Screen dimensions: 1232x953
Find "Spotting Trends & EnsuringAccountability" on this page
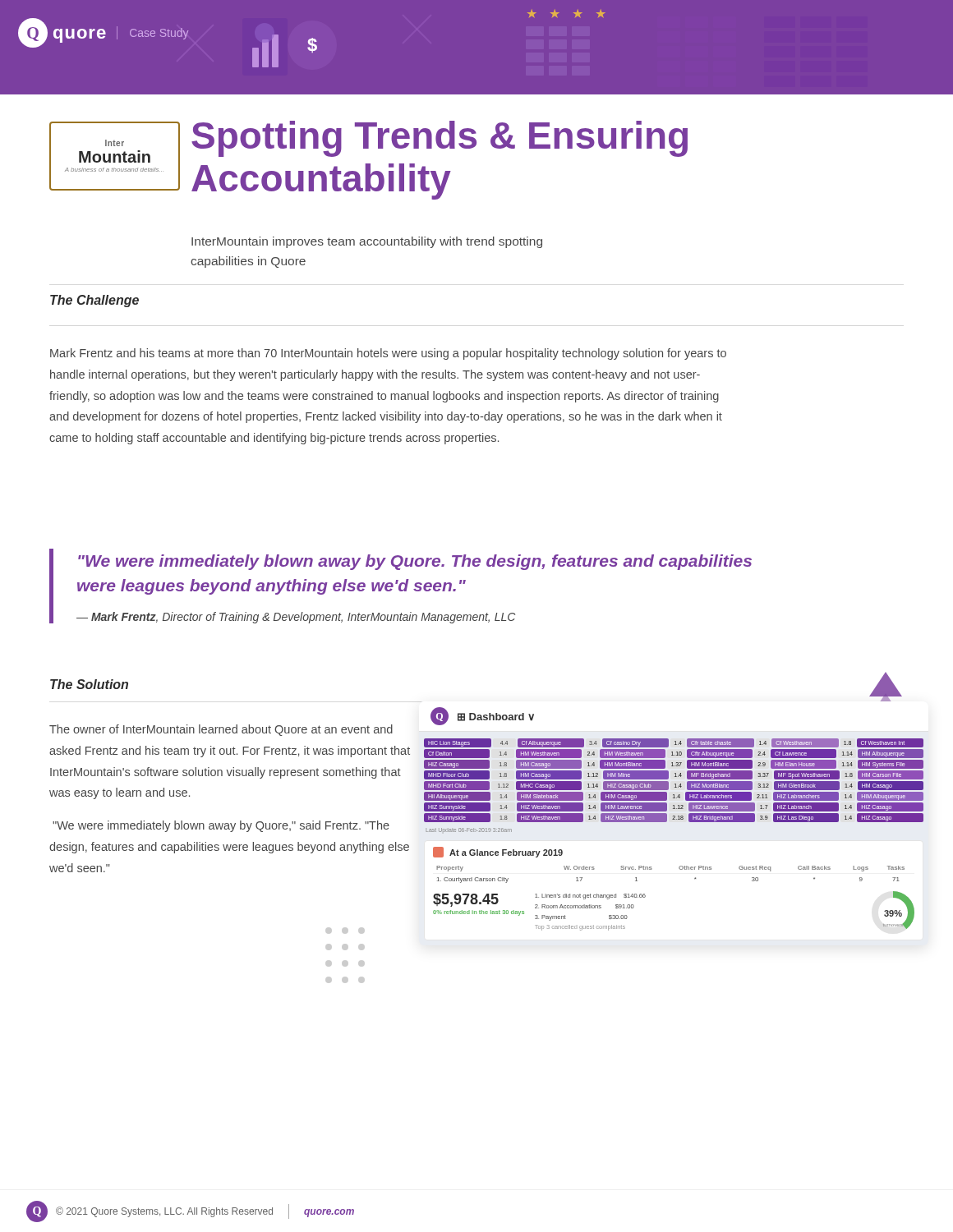click(x=548, y=157)
